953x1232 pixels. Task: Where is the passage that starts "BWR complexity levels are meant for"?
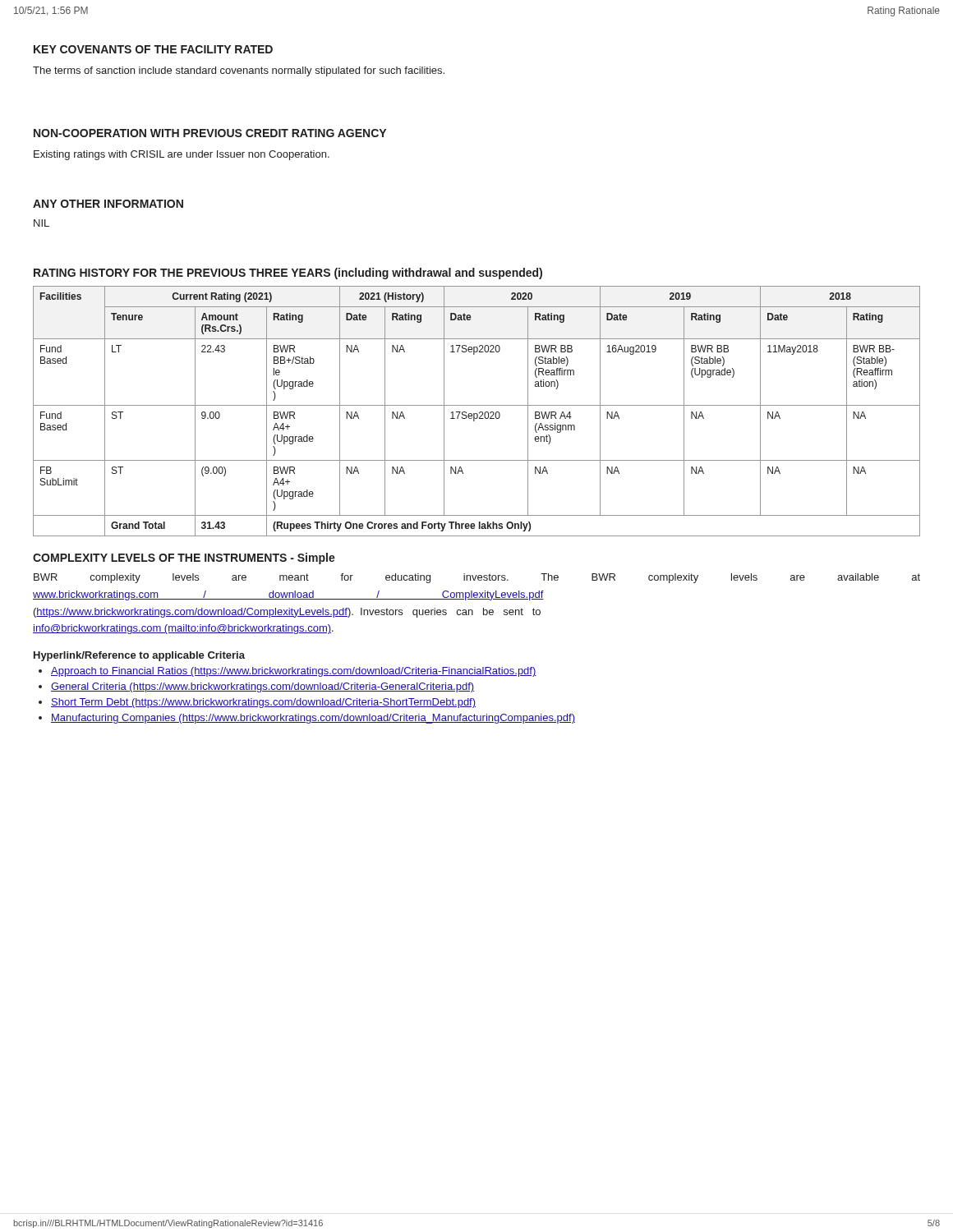tap(476, 603)
